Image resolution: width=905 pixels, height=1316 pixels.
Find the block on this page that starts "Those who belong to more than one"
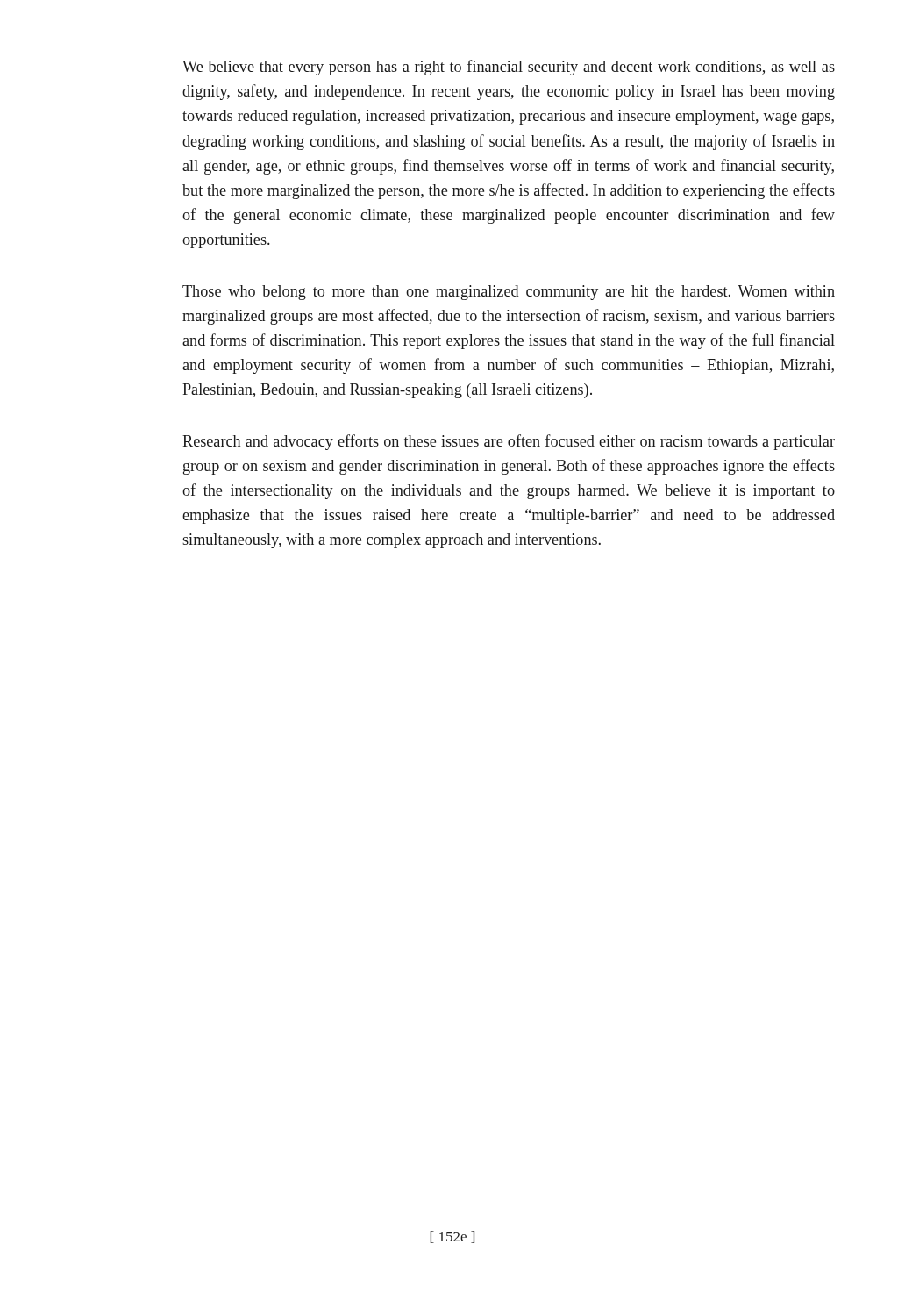point(509,340)
